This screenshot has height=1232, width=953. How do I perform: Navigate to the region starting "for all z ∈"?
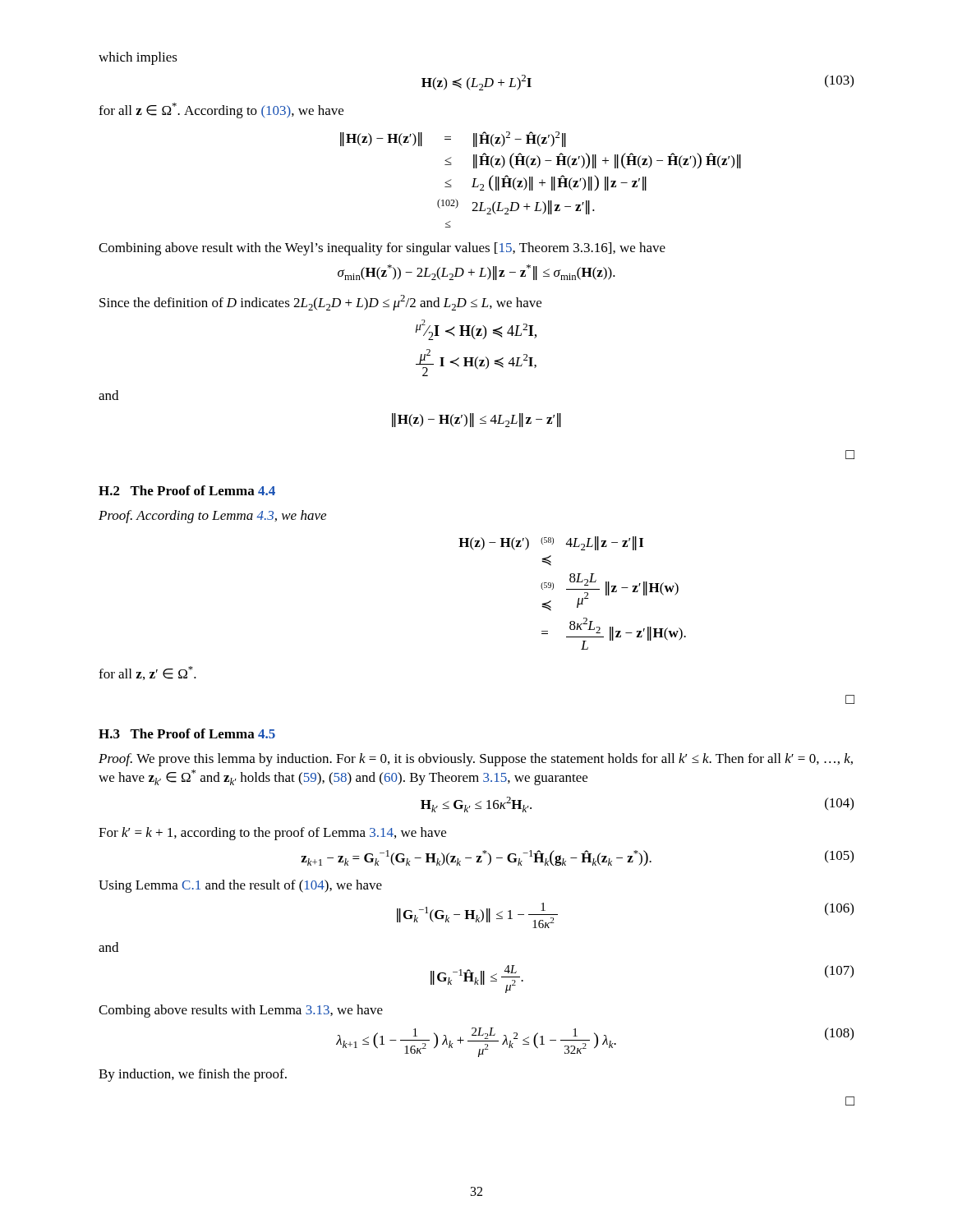tap(221, 109)
